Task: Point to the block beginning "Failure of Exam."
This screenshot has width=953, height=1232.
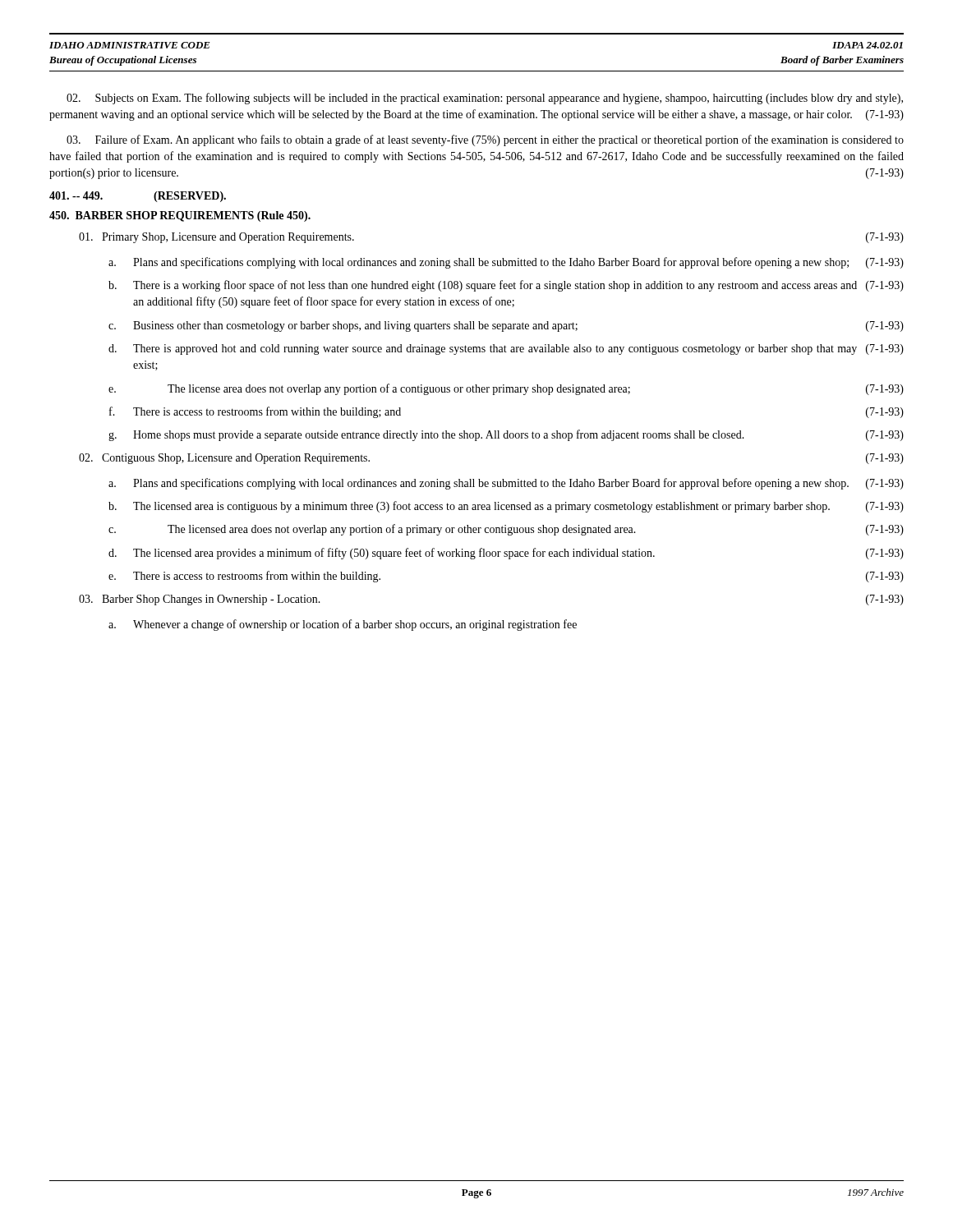Action: tap(476, 157)
